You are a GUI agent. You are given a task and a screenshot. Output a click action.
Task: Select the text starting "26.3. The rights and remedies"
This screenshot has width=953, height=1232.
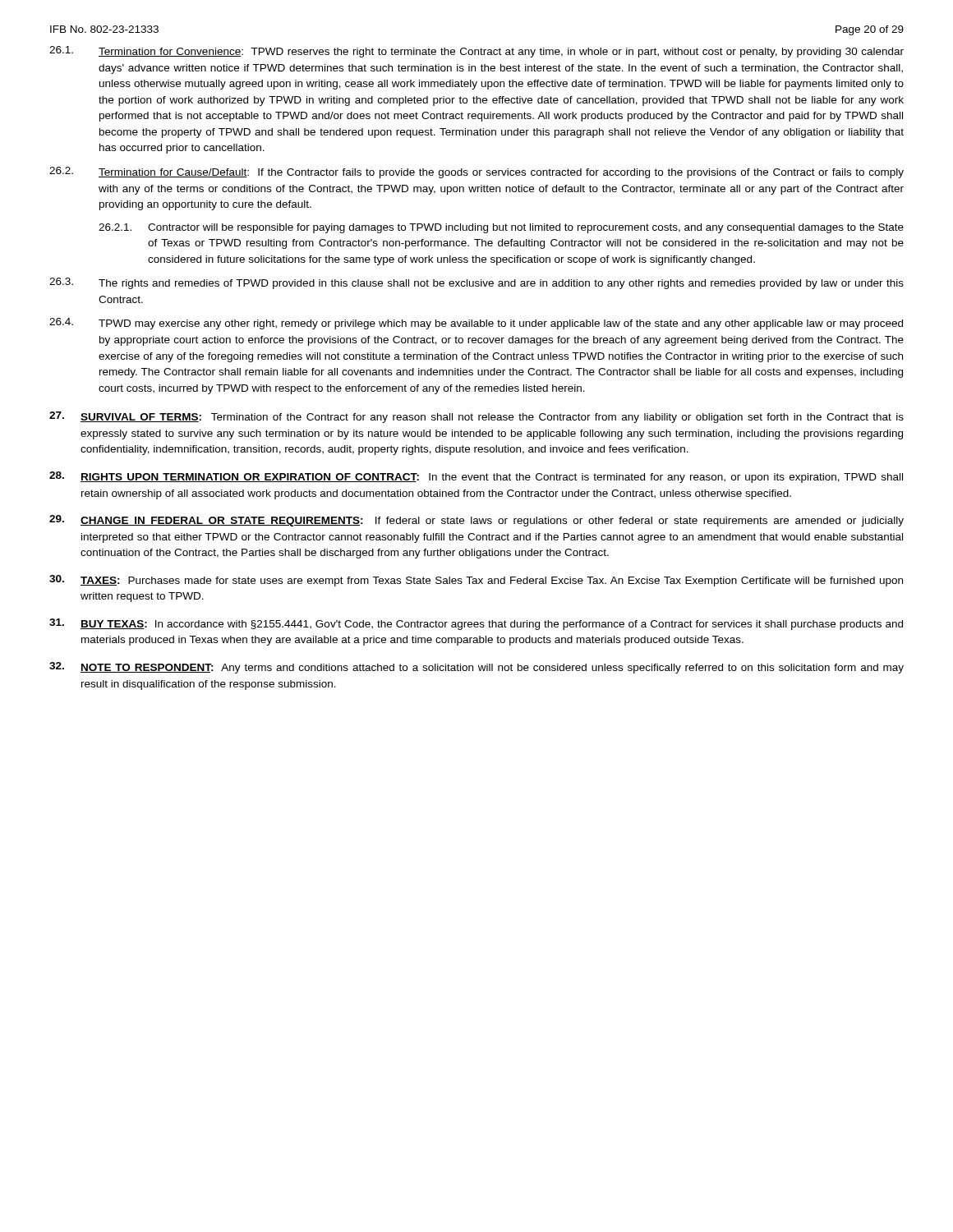476,291
